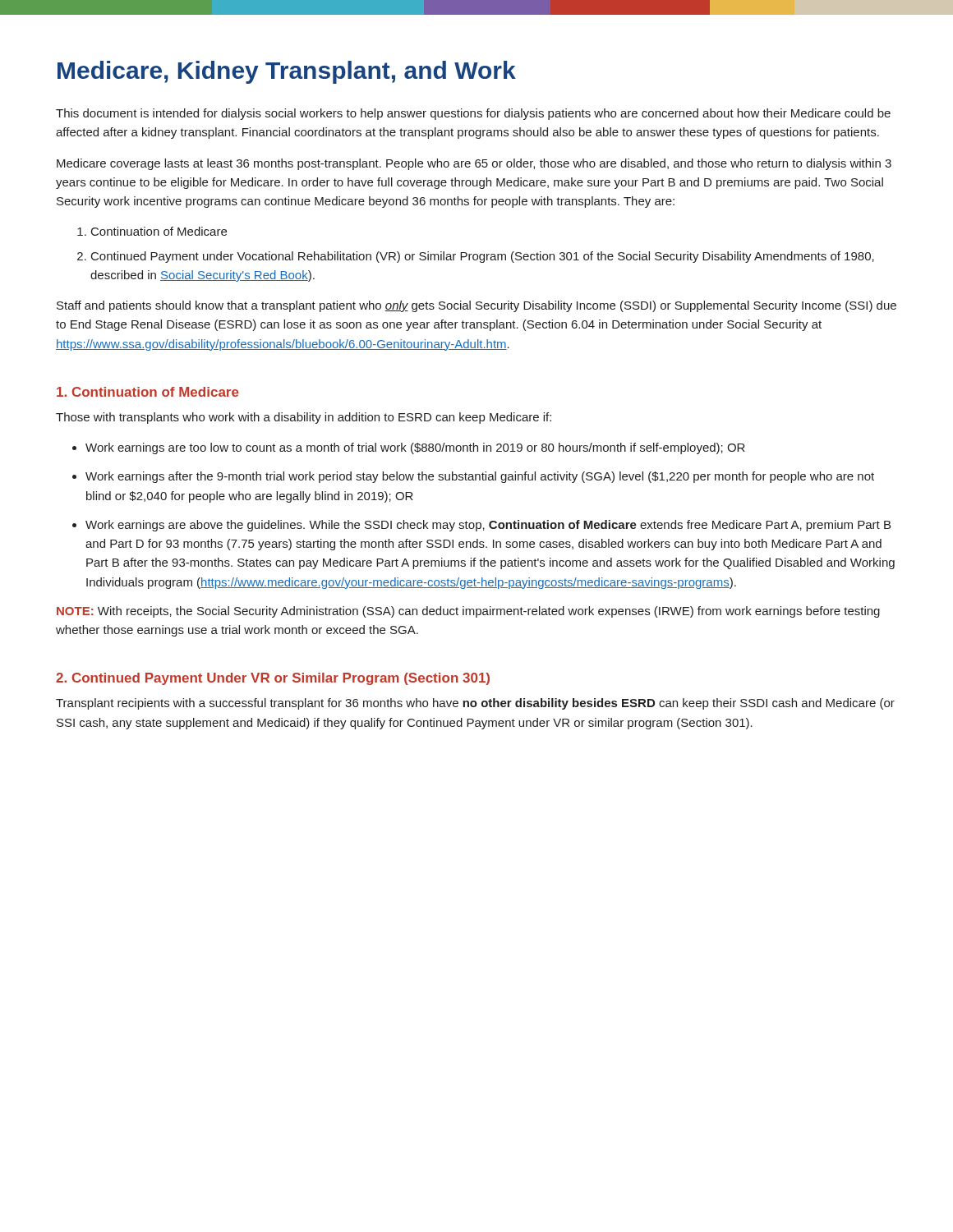The image size is (953, 1232).
Task: Find the list item that reads "Work earnings are too"
Action: point(416,447)
